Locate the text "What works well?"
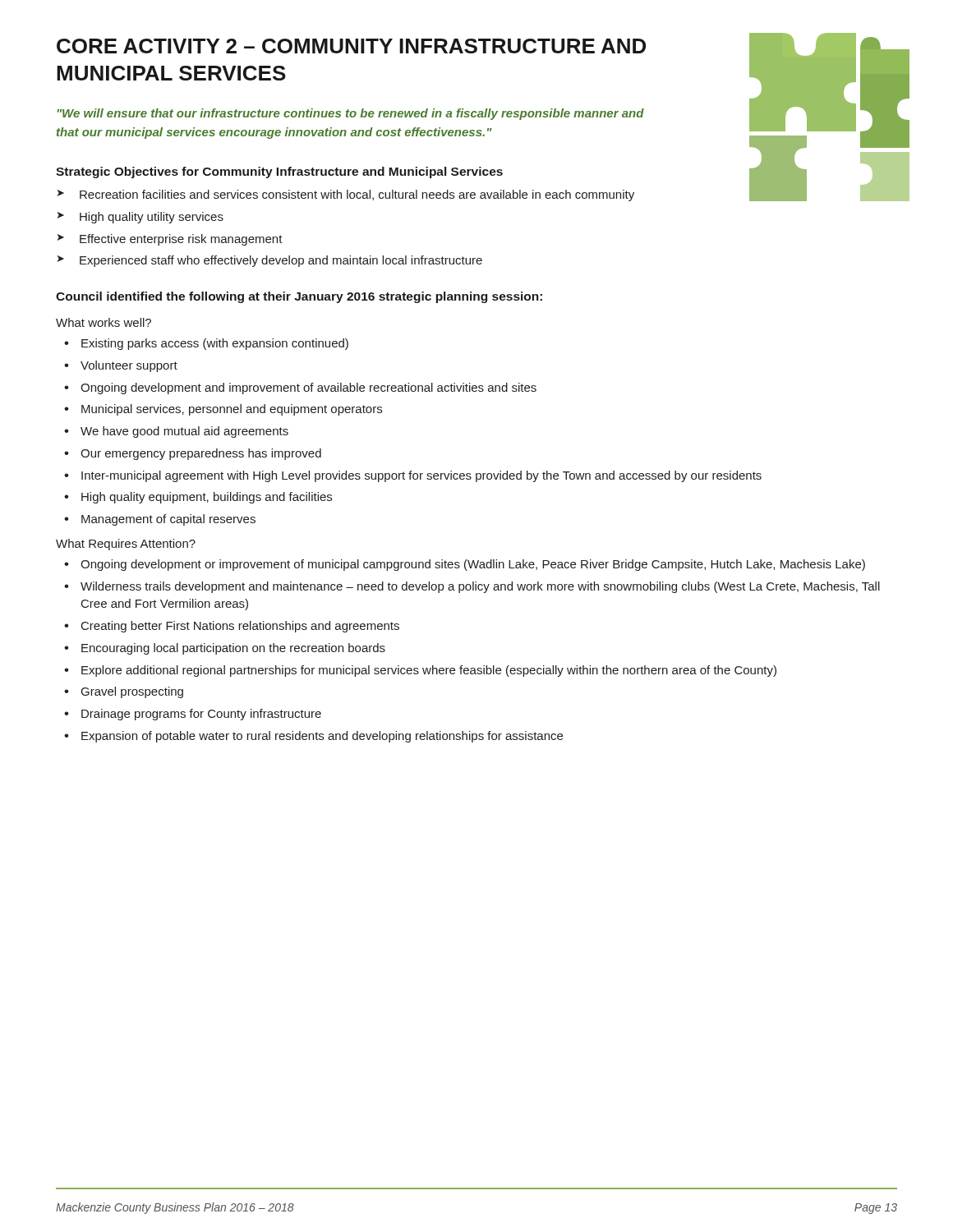Viewport: 953px width, 1232px height. (104, 322)
